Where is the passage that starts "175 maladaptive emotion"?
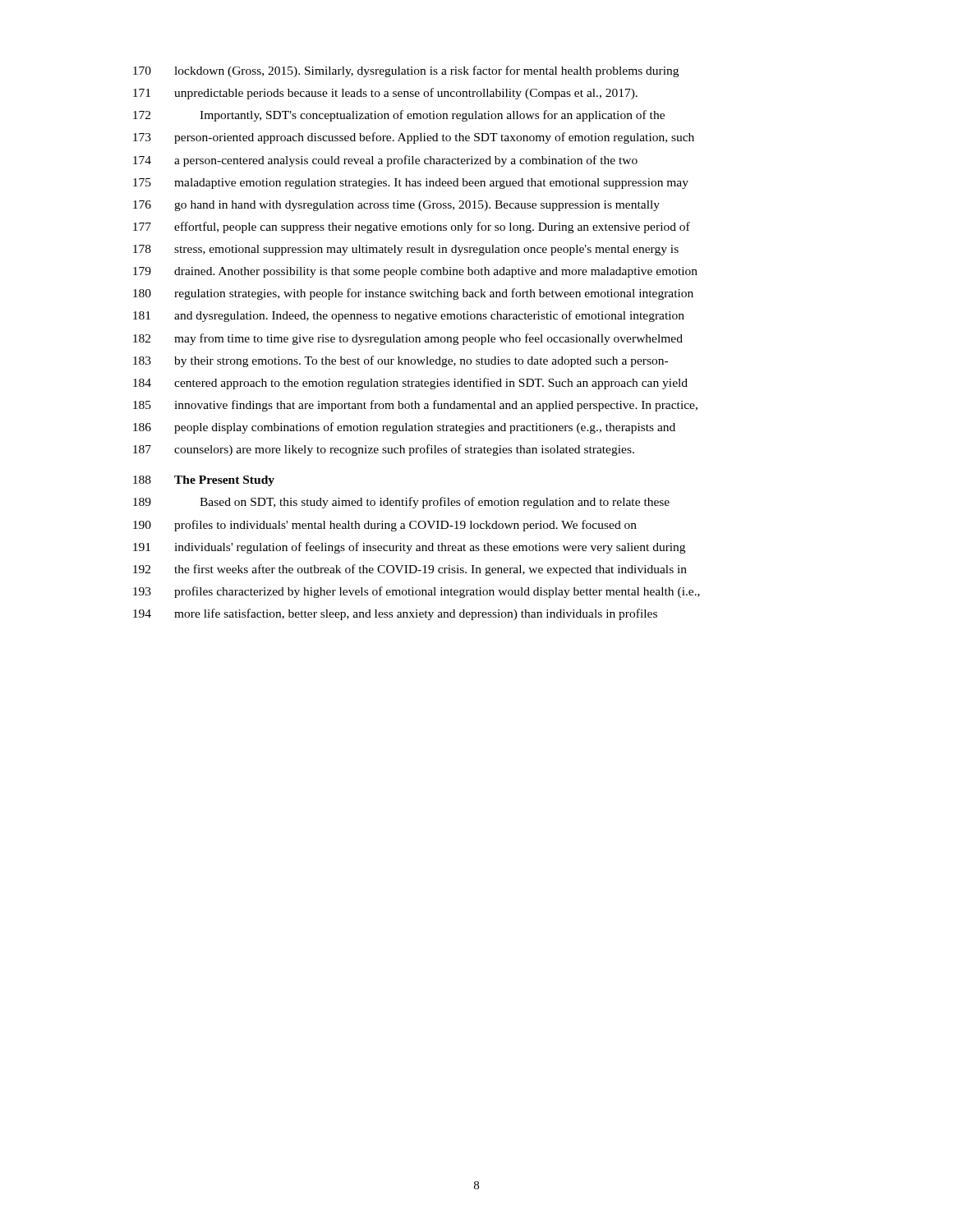This screenshot has height=1232, width=953. point(476,182)
